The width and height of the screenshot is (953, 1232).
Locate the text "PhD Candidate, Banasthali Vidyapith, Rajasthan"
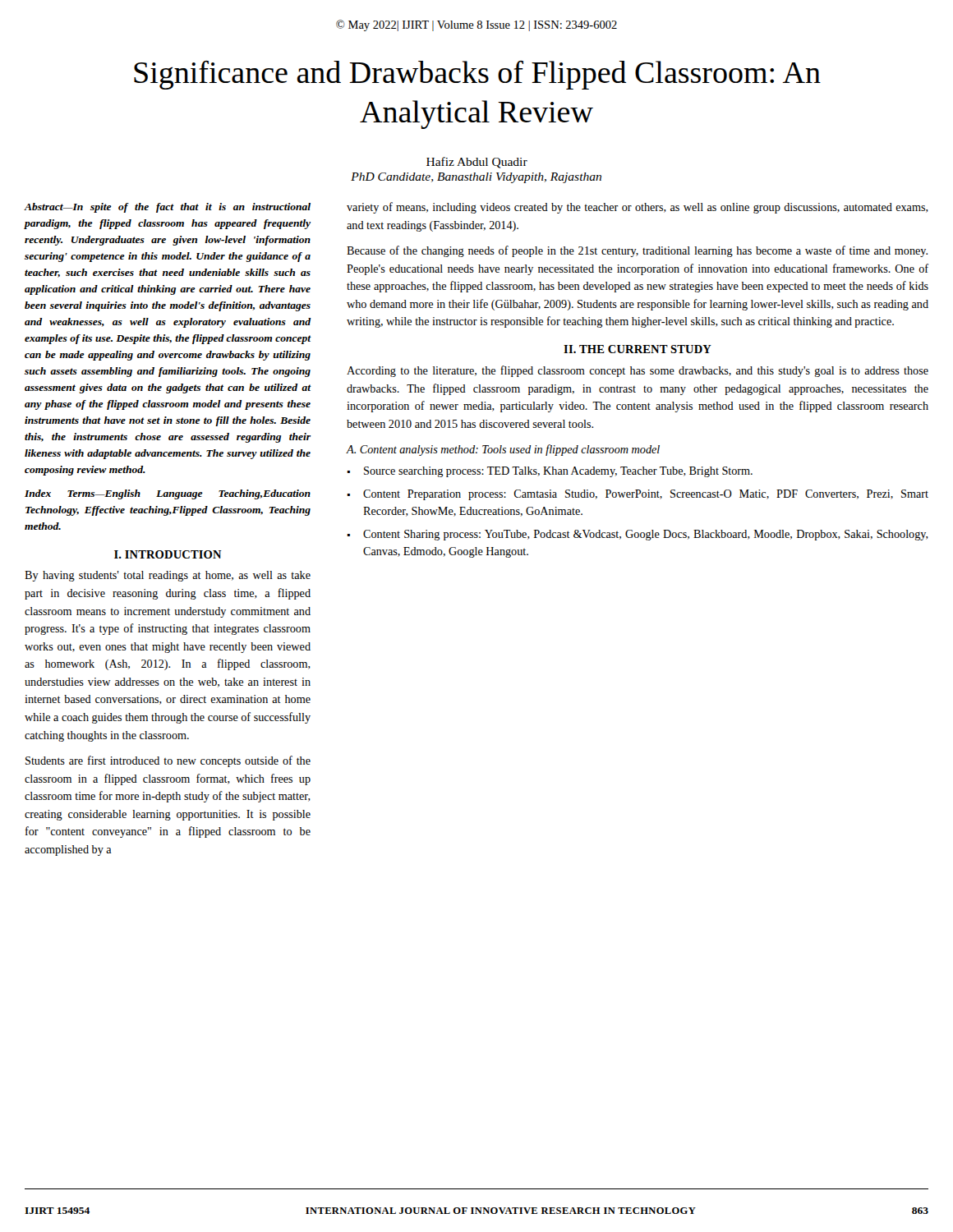476,176
